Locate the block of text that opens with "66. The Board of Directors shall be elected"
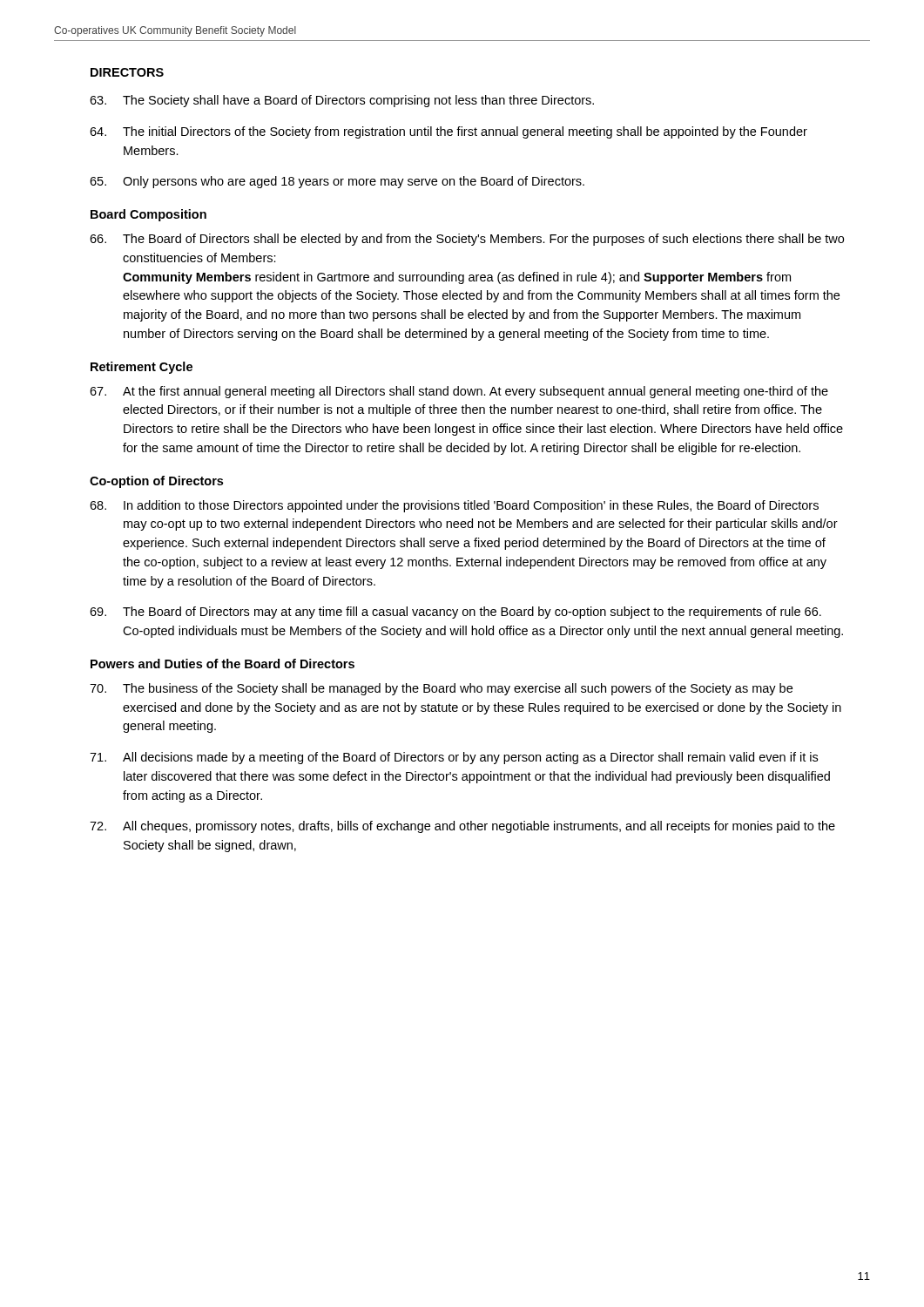The width and height of the screenshot is (924, 1307). [468, 287]
